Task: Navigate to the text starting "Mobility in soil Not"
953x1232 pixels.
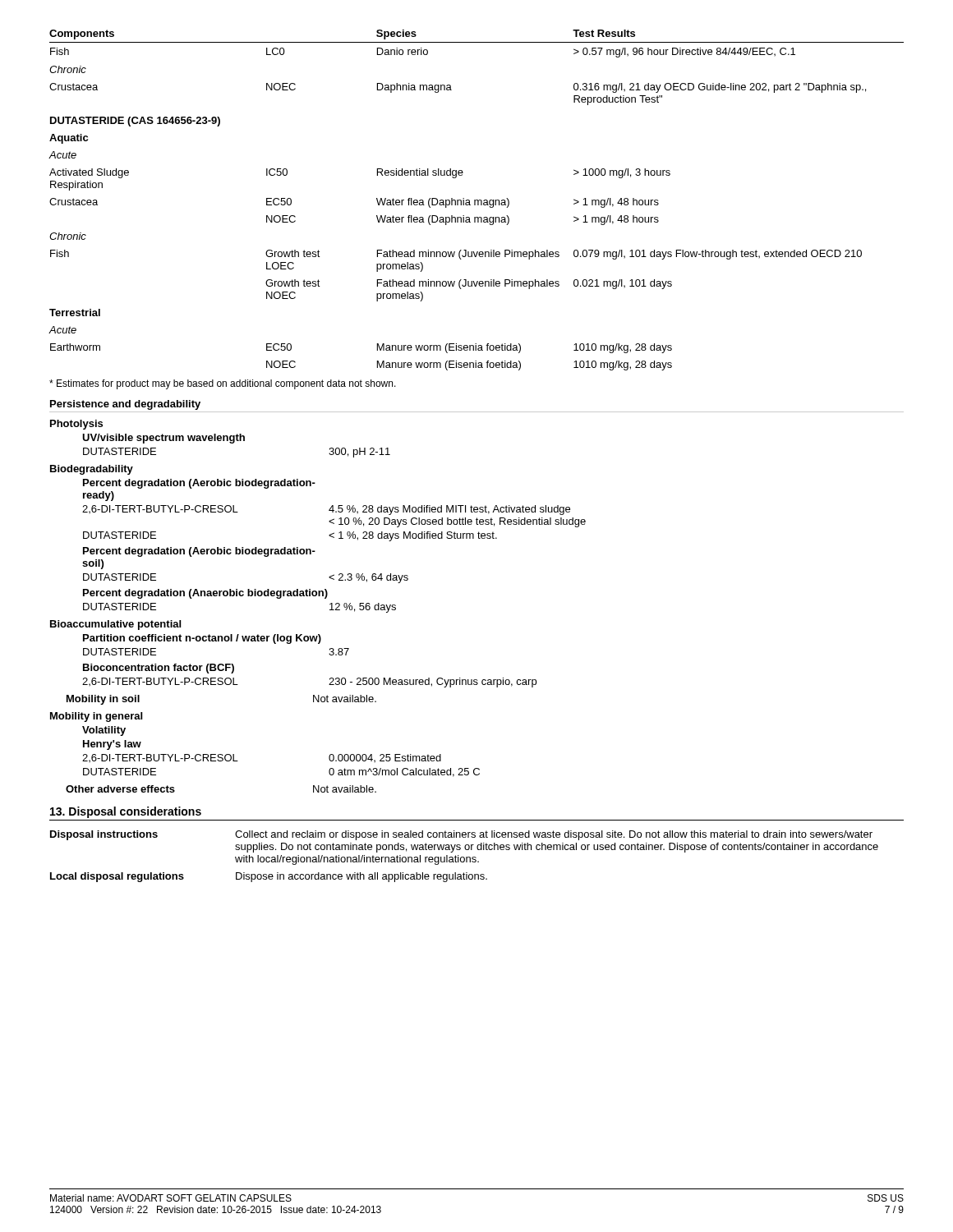Action: point(99,699)
